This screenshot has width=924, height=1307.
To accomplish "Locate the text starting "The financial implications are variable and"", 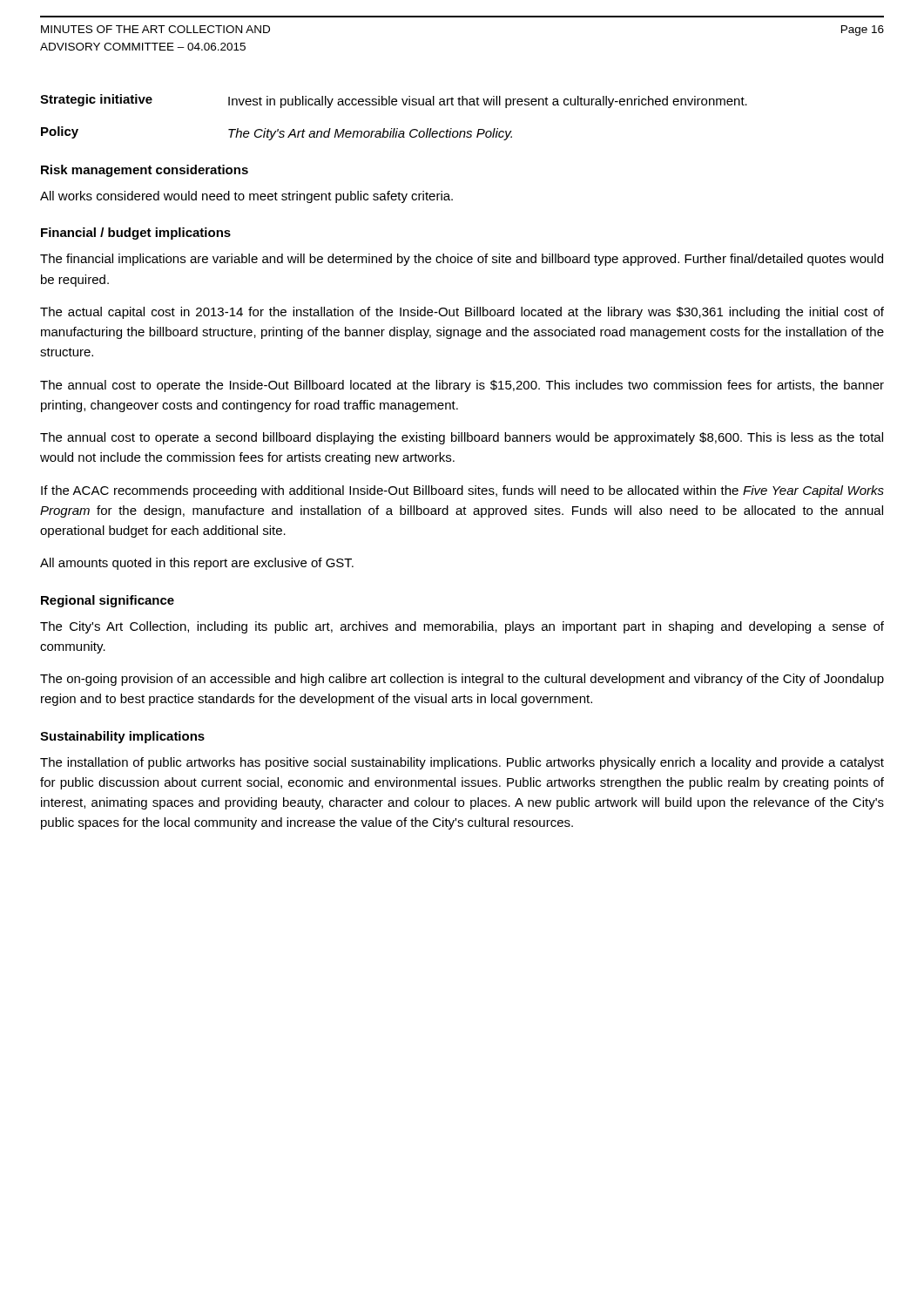I will tap(462, 269).
